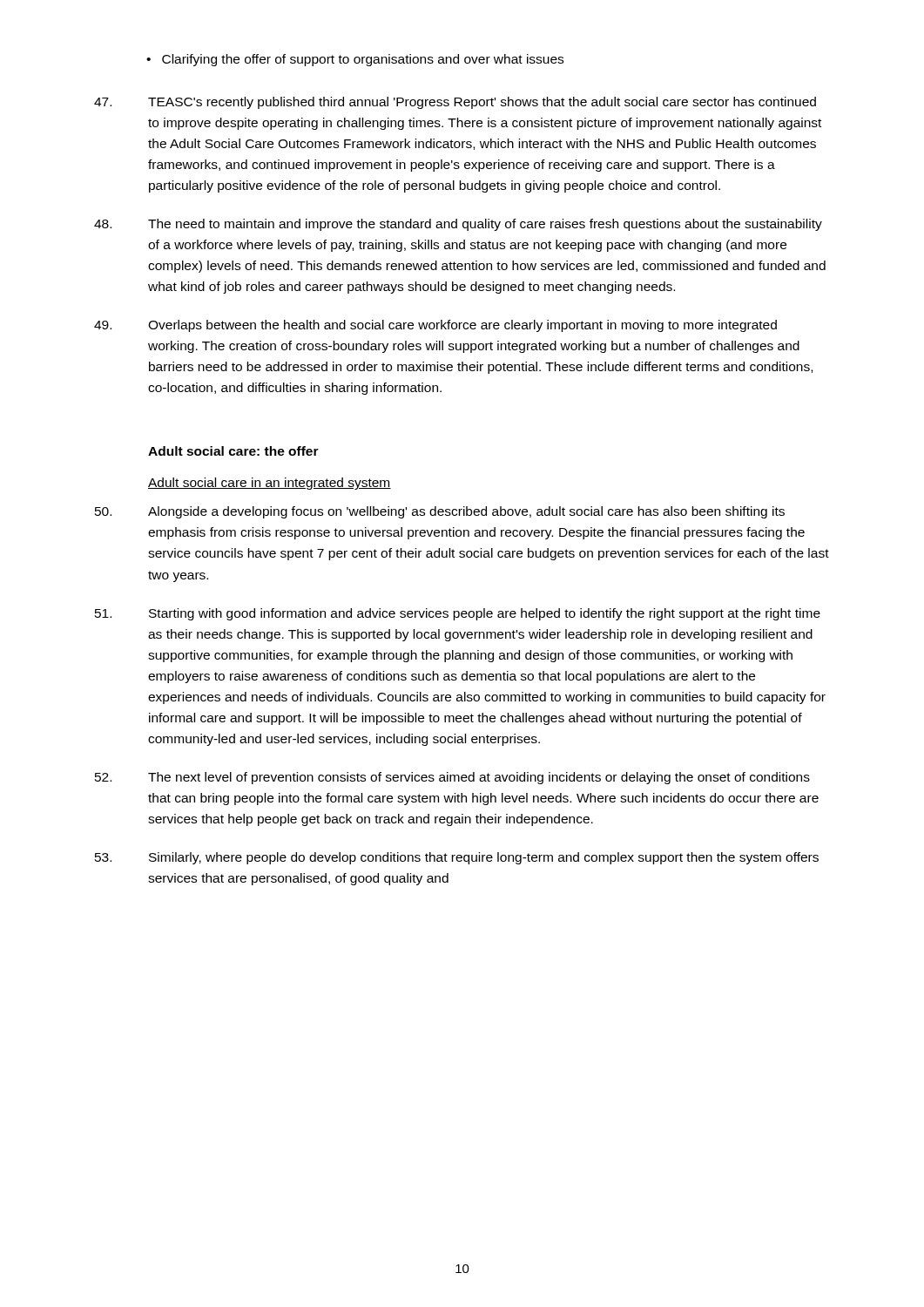Locate the element starting "The need to maintain and improve"
Screen dimensions: 1307x924
click(x=462, y=256)
